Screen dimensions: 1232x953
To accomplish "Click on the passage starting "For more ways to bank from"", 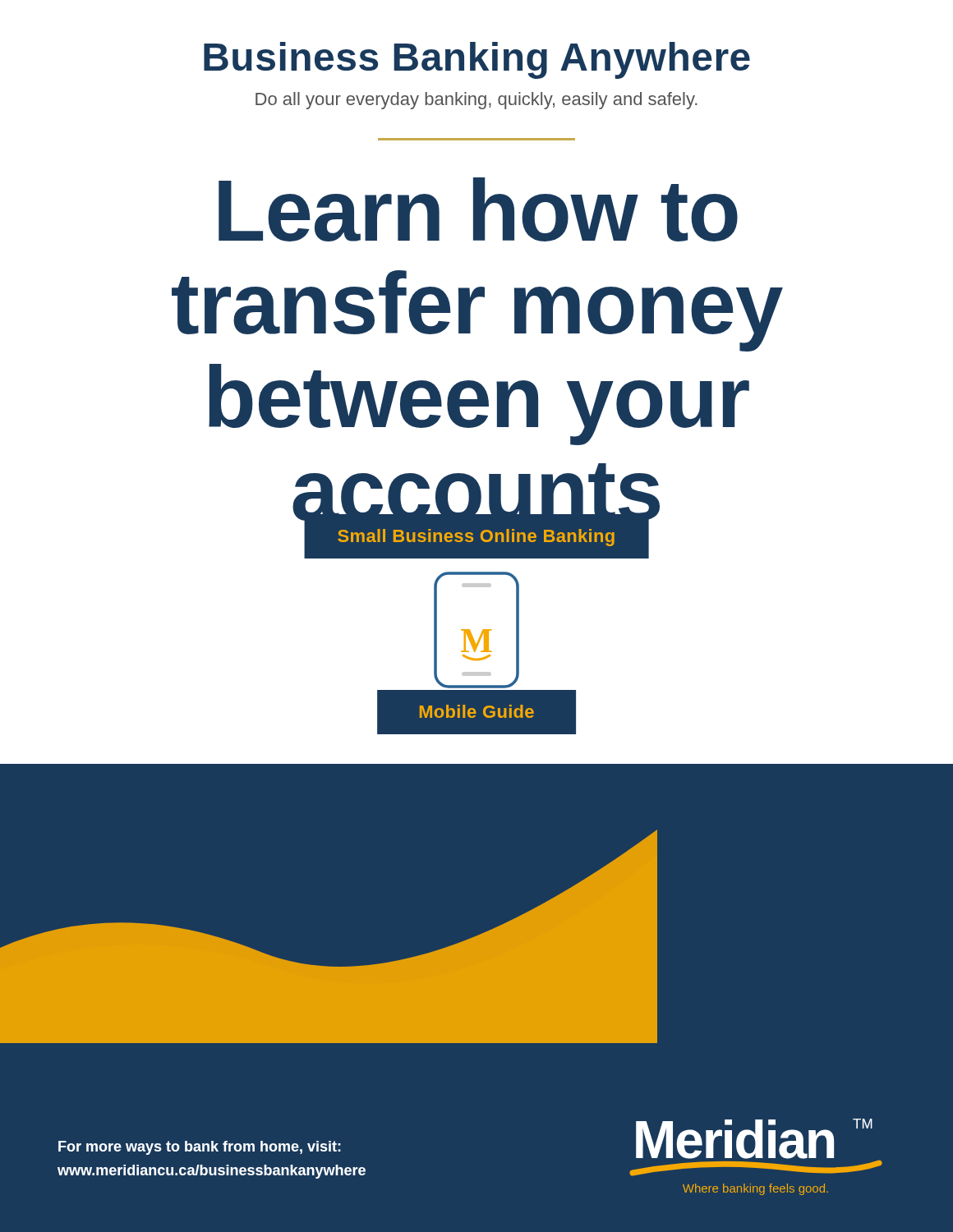I will [x=212, y=1159].
